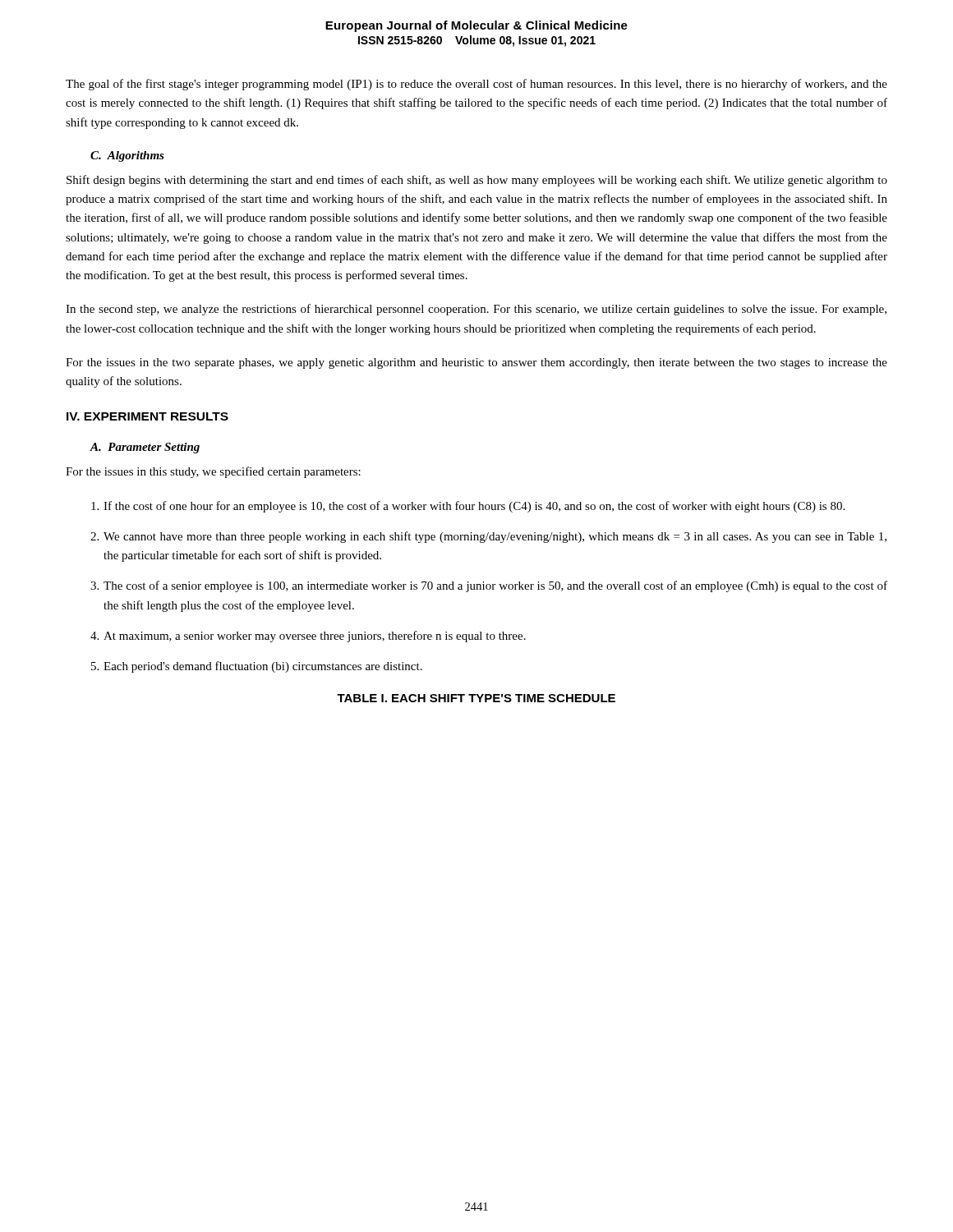Find the block on this page that starts "3. The cost of a senior"
Image resolution: width=953 pixels, height=1232 pixels.
476,596
